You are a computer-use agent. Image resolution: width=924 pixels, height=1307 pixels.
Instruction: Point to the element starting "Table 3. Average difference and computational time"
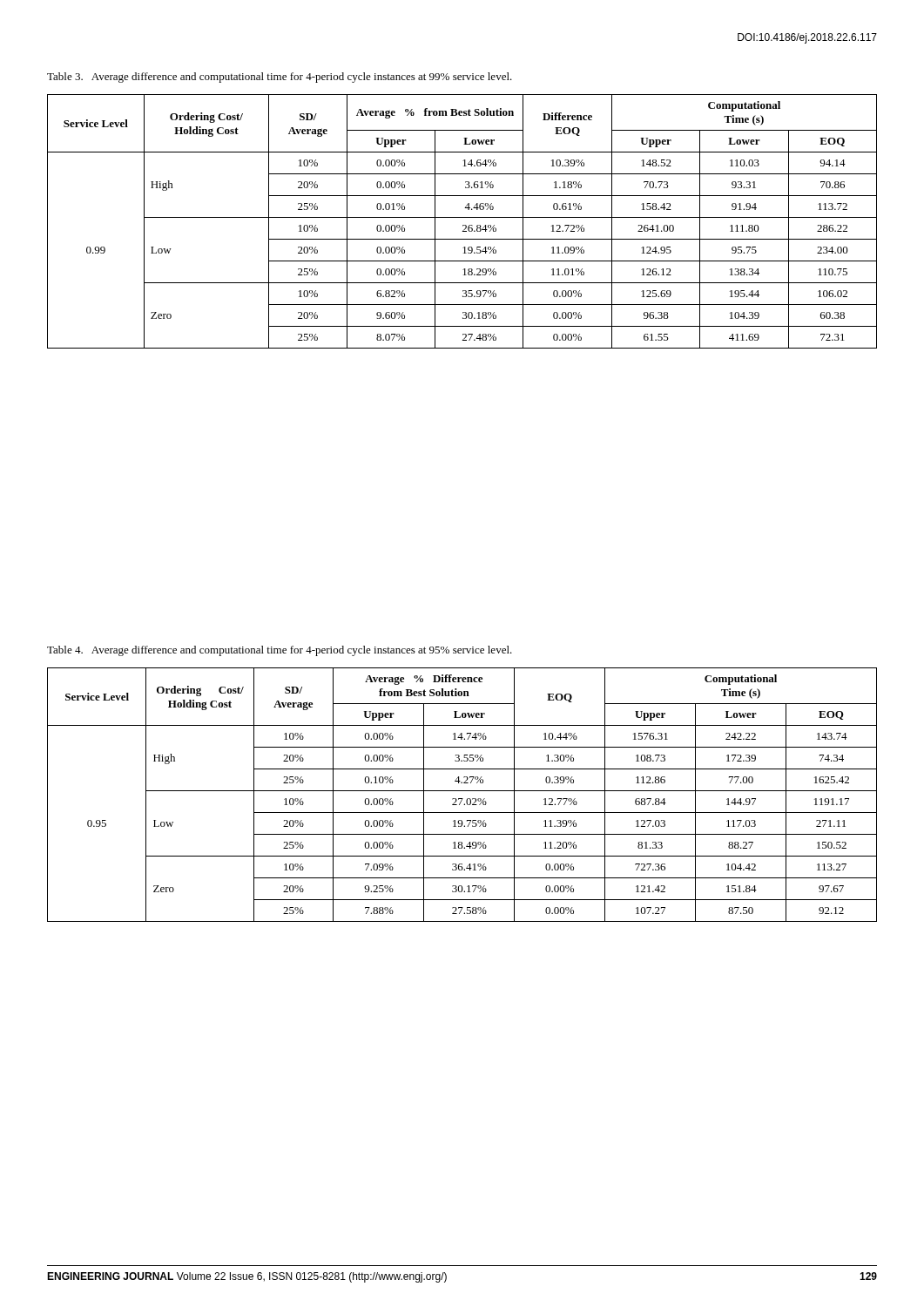(280, 76)
